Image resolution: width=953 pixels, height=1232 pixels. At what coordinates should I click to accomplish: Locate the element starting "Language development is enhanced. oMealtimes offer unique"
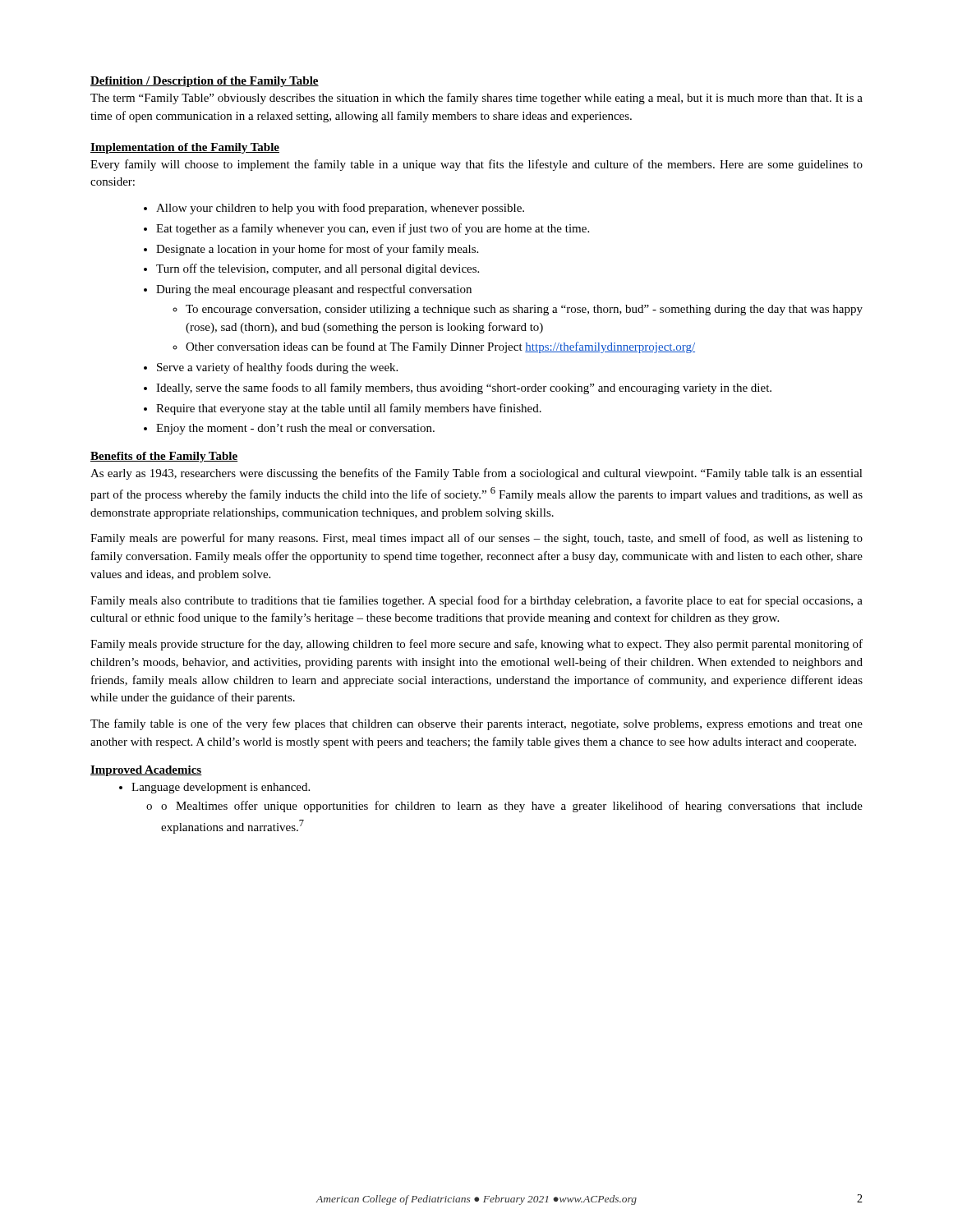(497, 808)
